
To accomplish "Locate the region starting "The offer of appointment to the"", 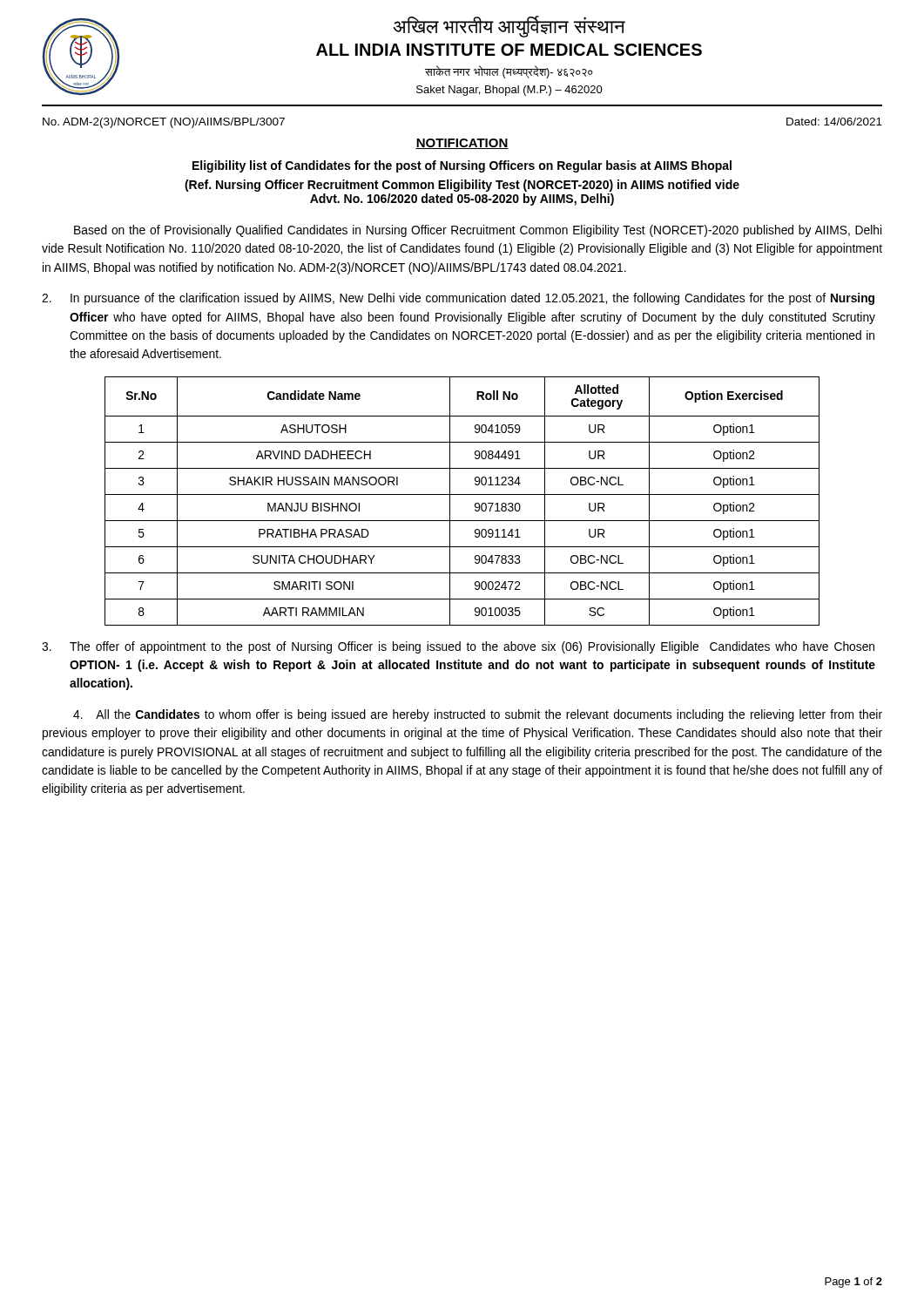I will pos(458,665).
